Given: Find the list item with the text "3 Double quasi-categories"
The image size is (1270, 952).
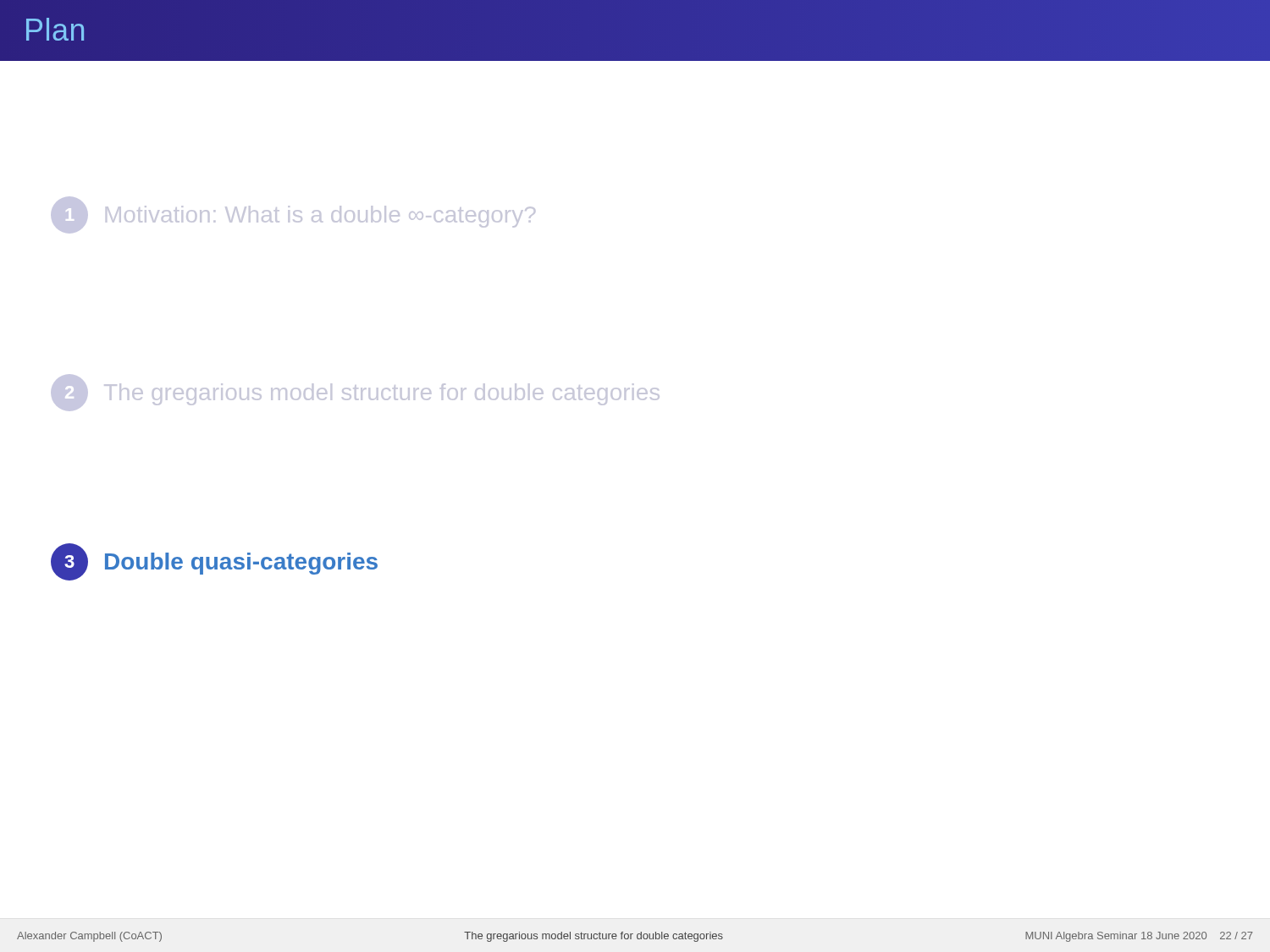Looking at the screenshot, I should 215,562.
